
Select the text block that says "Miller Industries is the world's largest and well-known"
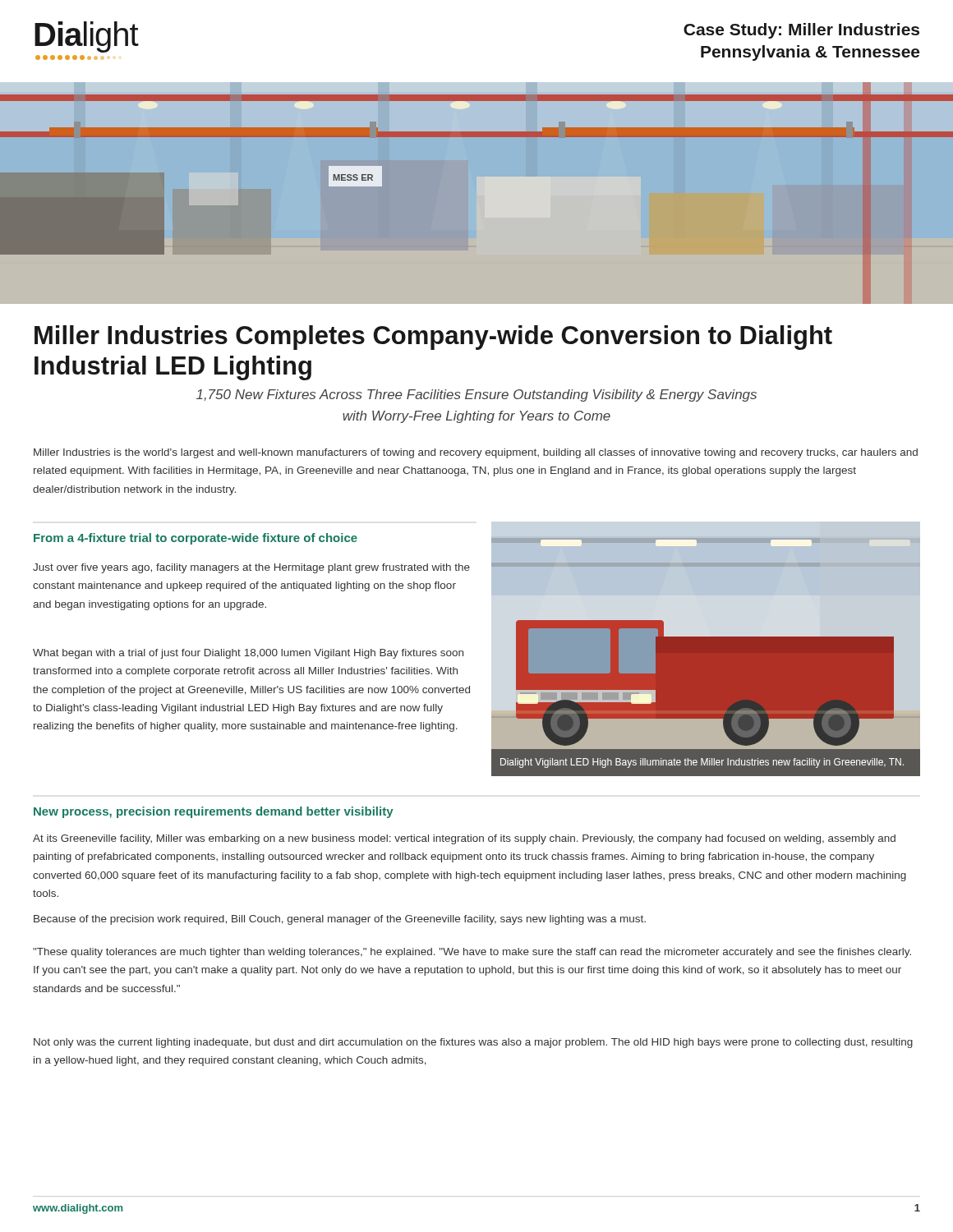pos(476,470)
